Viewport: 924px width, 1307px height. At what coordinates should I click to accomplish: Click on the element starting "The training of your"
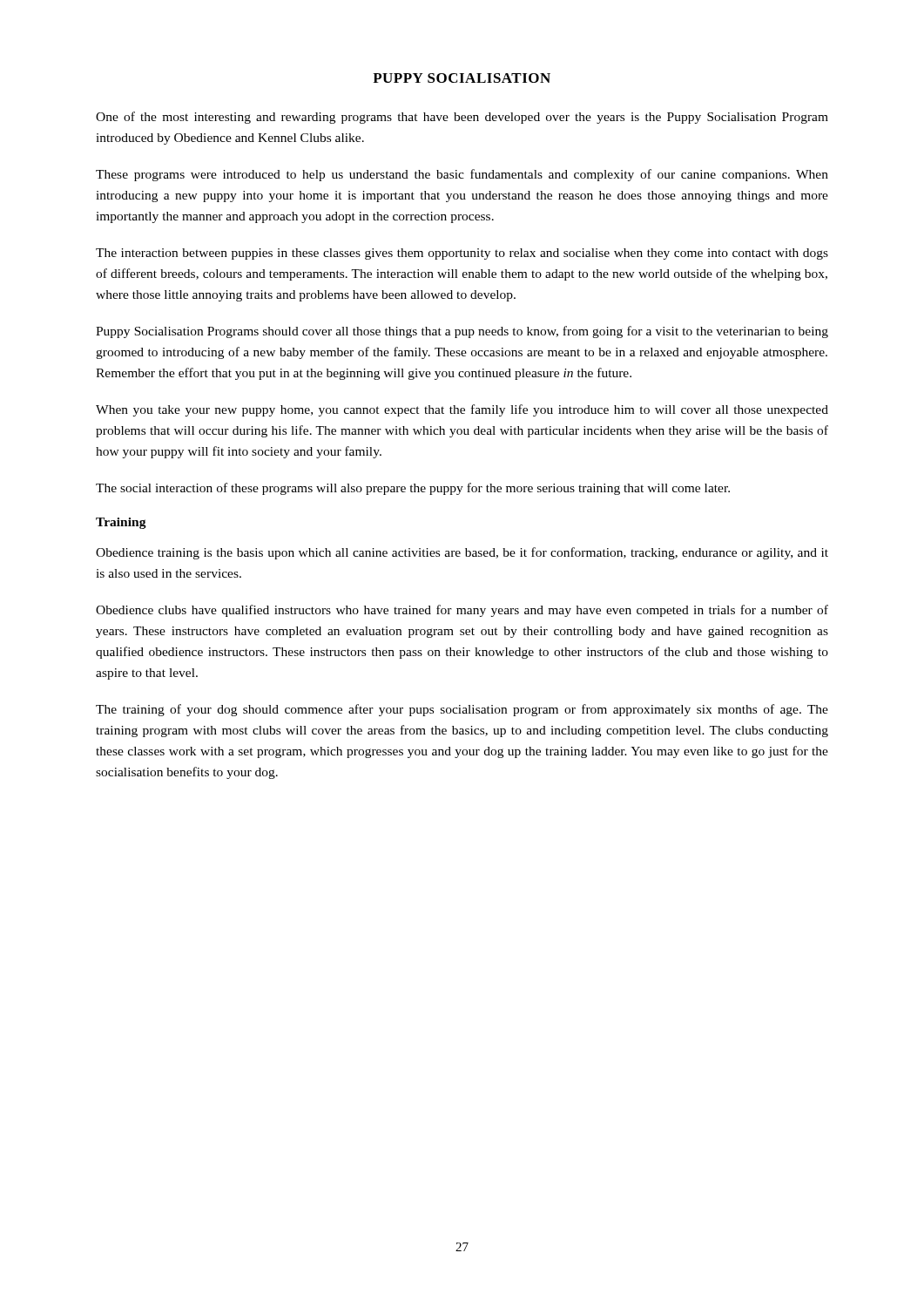pyautogui.click(x=462, y=741)
